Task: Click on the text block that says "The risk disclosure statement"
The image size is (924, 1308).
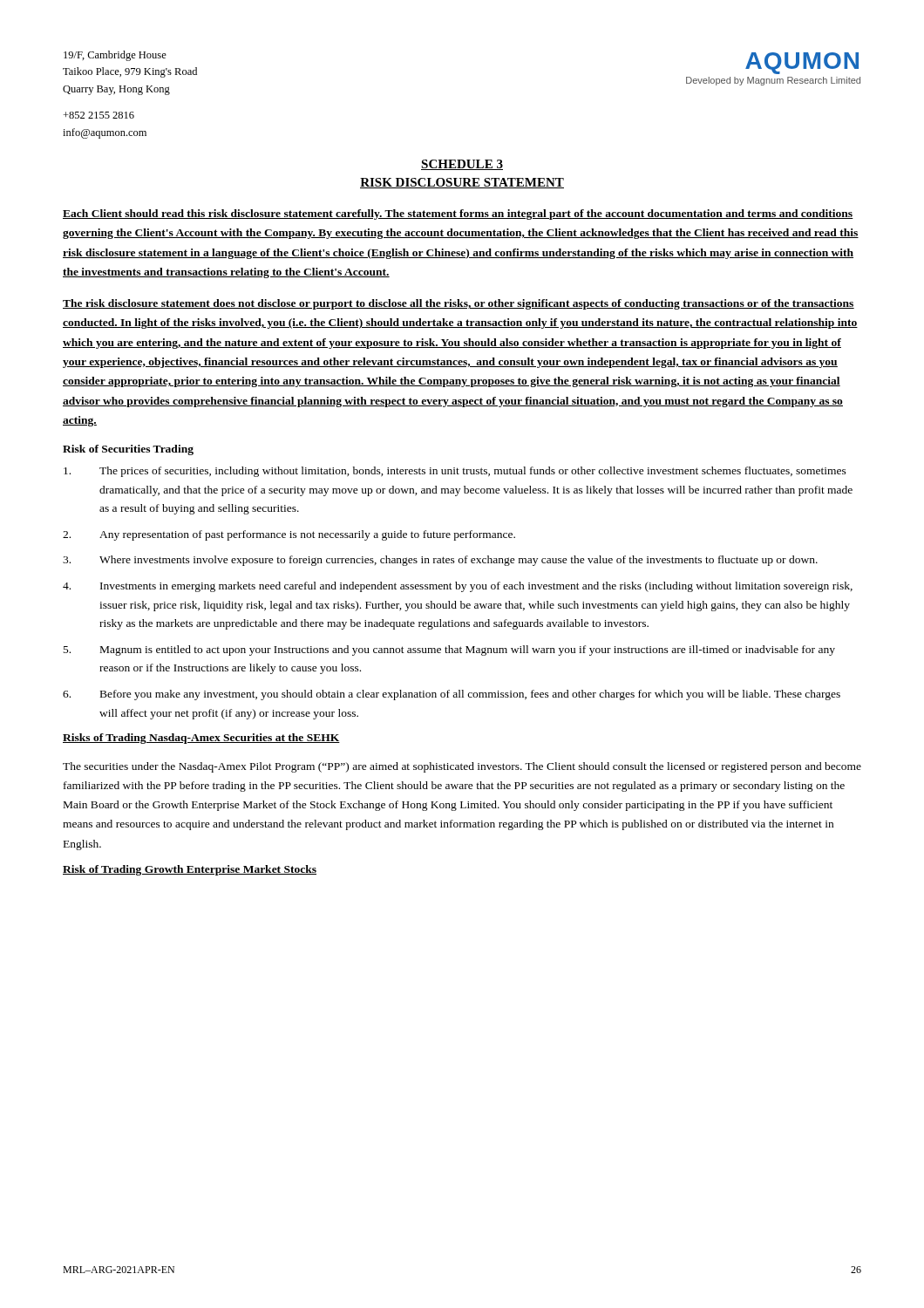Action: point(462,362)
